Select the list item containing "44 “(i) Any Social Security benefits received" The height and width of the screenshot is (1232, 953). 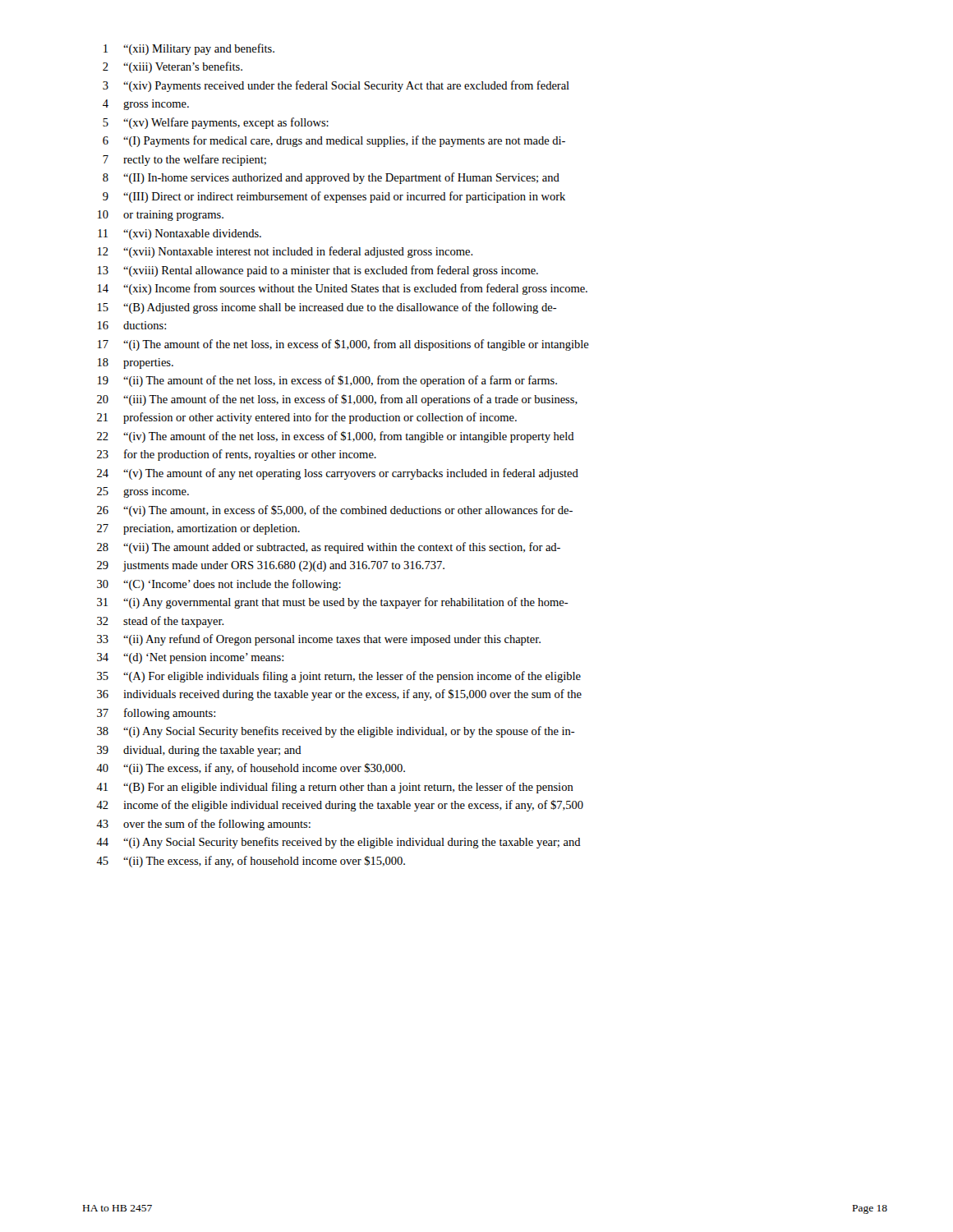(485, 842)
